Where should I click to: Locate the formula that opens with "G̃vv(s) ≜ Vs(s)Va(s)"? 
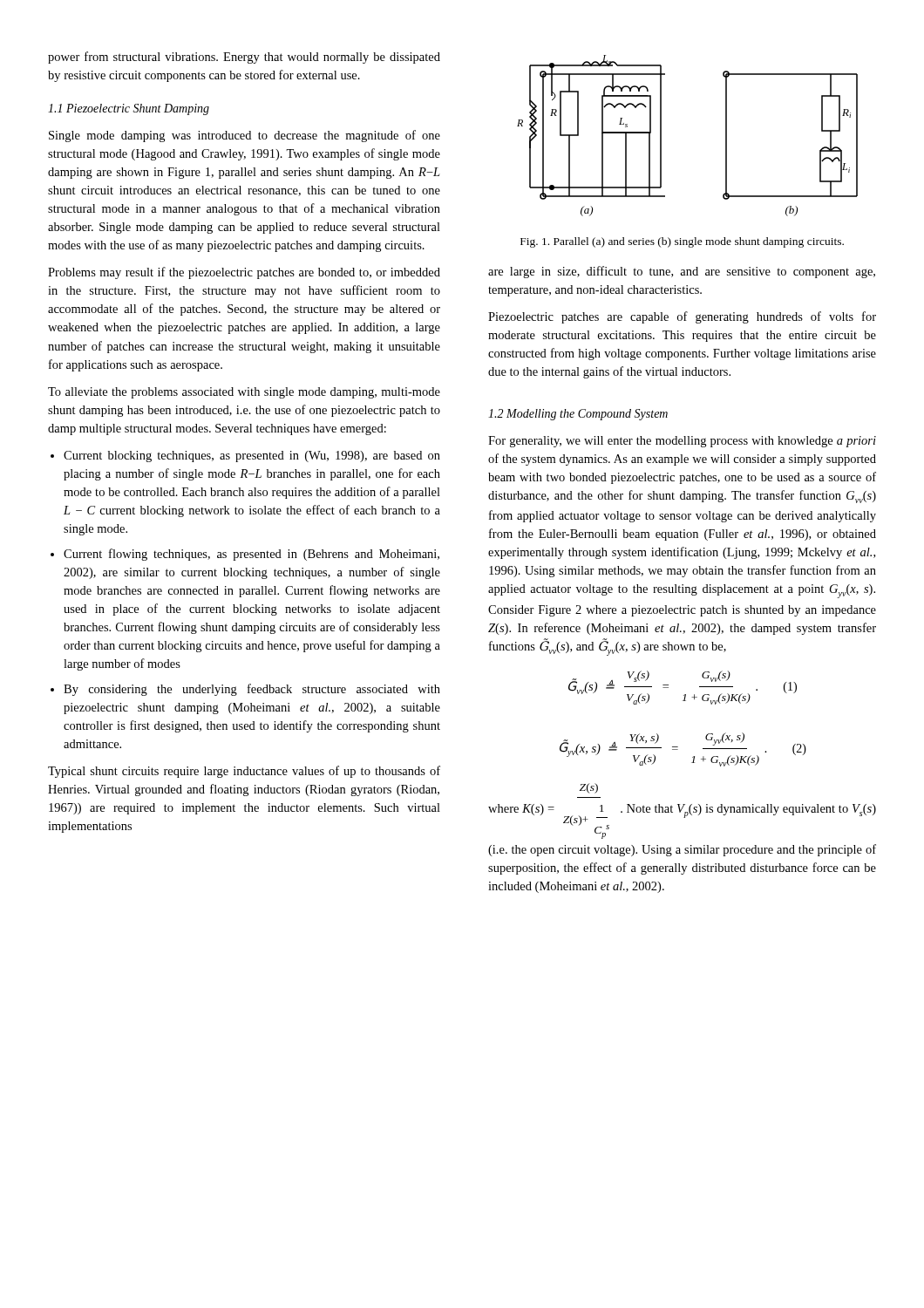(x=682, y=718)
